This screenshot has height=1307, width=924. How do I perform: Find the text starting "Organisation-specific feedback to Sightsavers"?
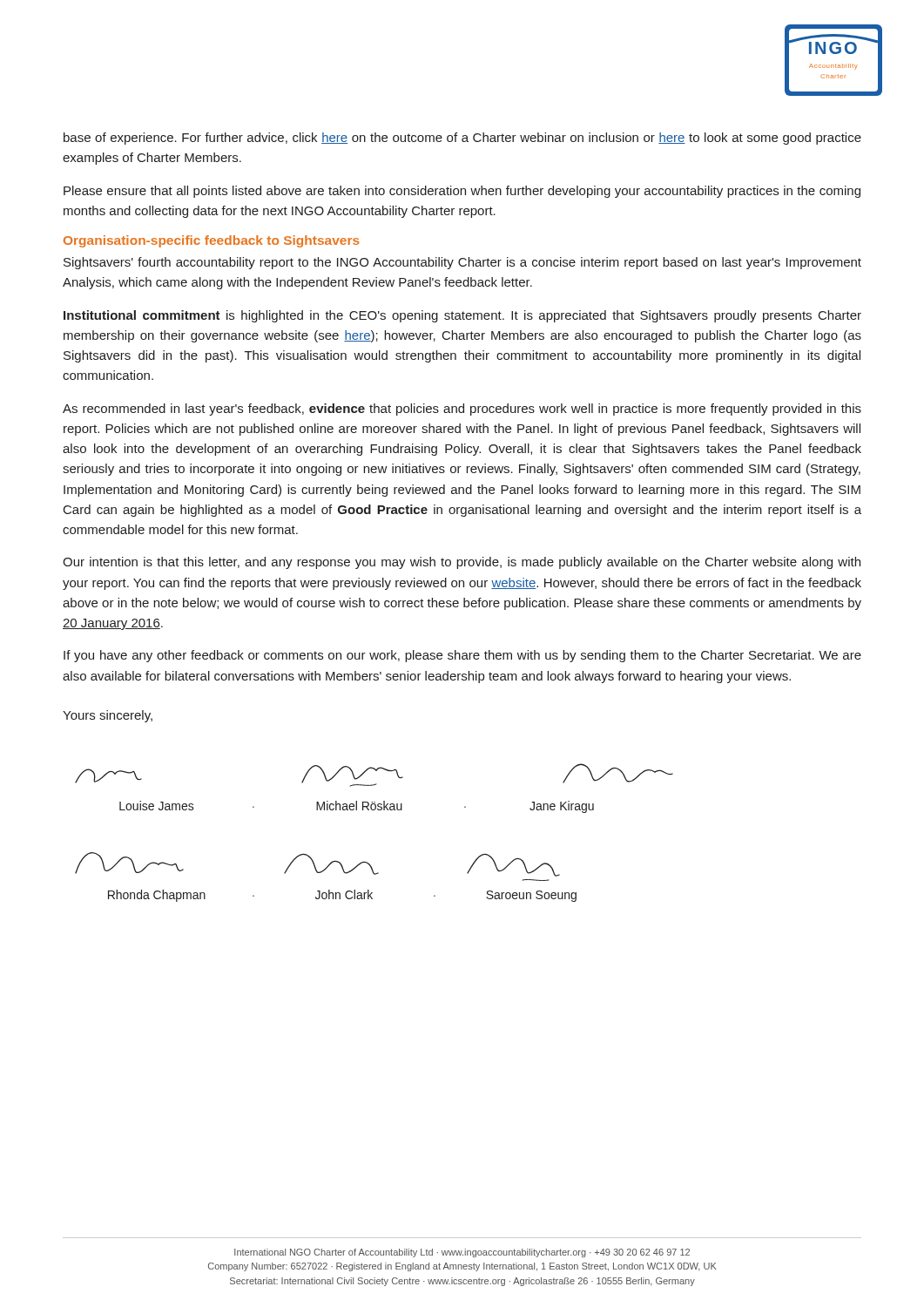(x=211, y=240)
